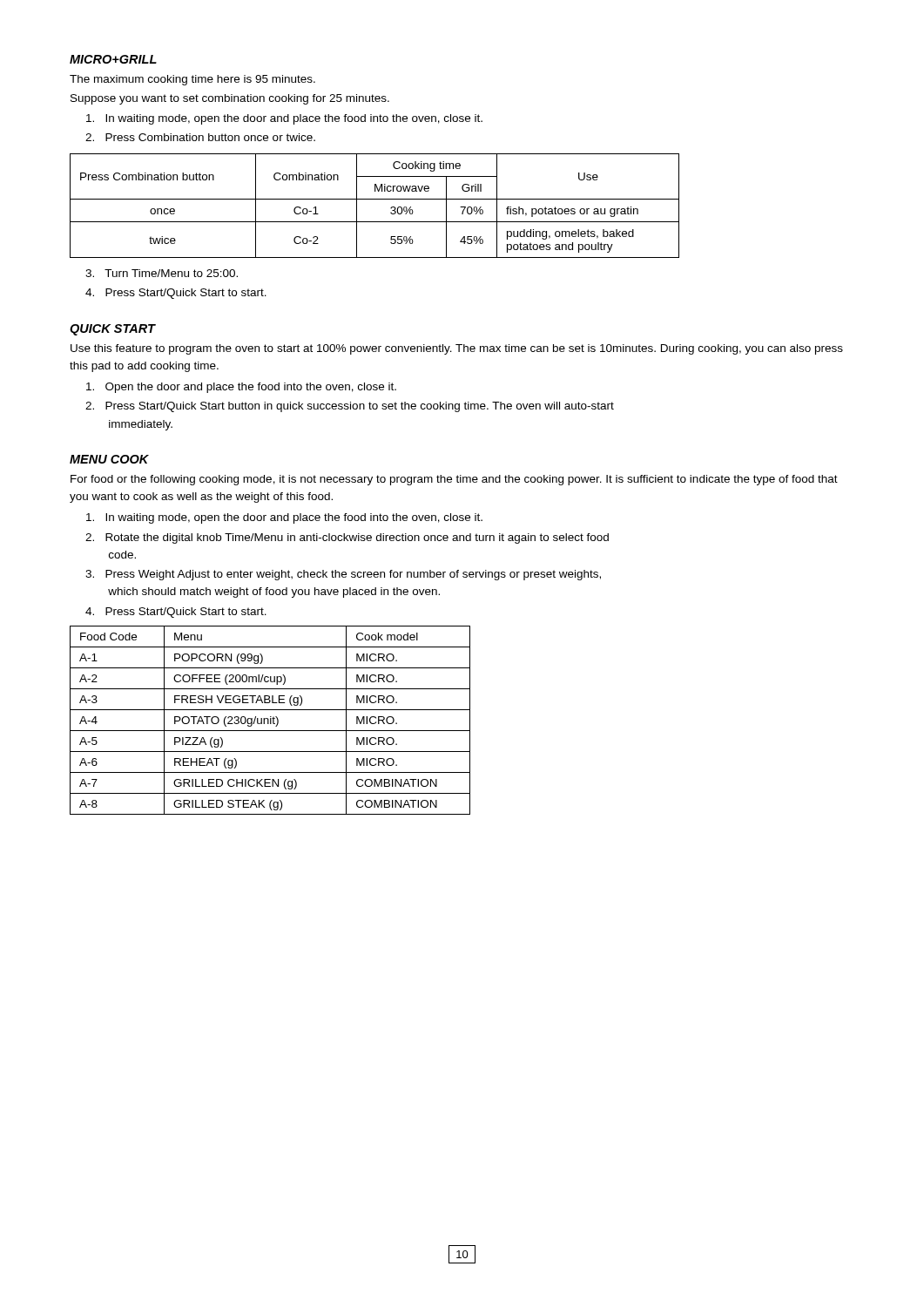Image resolution: width=924 pixels, height=1307 pixels.
Task: Where is the passage that starts "3. Press Weight Adjust"?
Action: (344, 583)
